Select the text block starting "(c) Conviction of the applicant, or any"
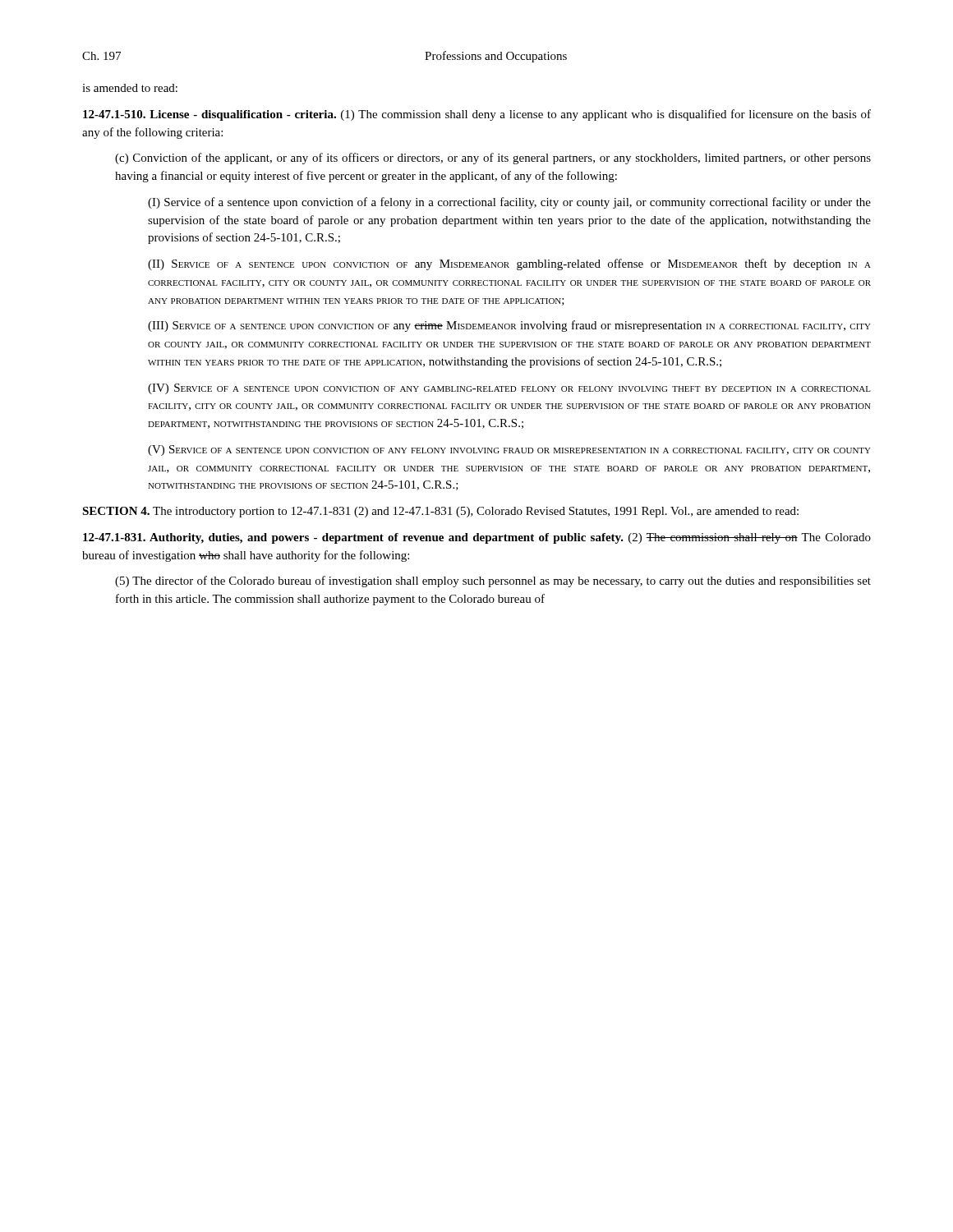The height and width of the screenshot is (1232, 953). coord(493,168)
